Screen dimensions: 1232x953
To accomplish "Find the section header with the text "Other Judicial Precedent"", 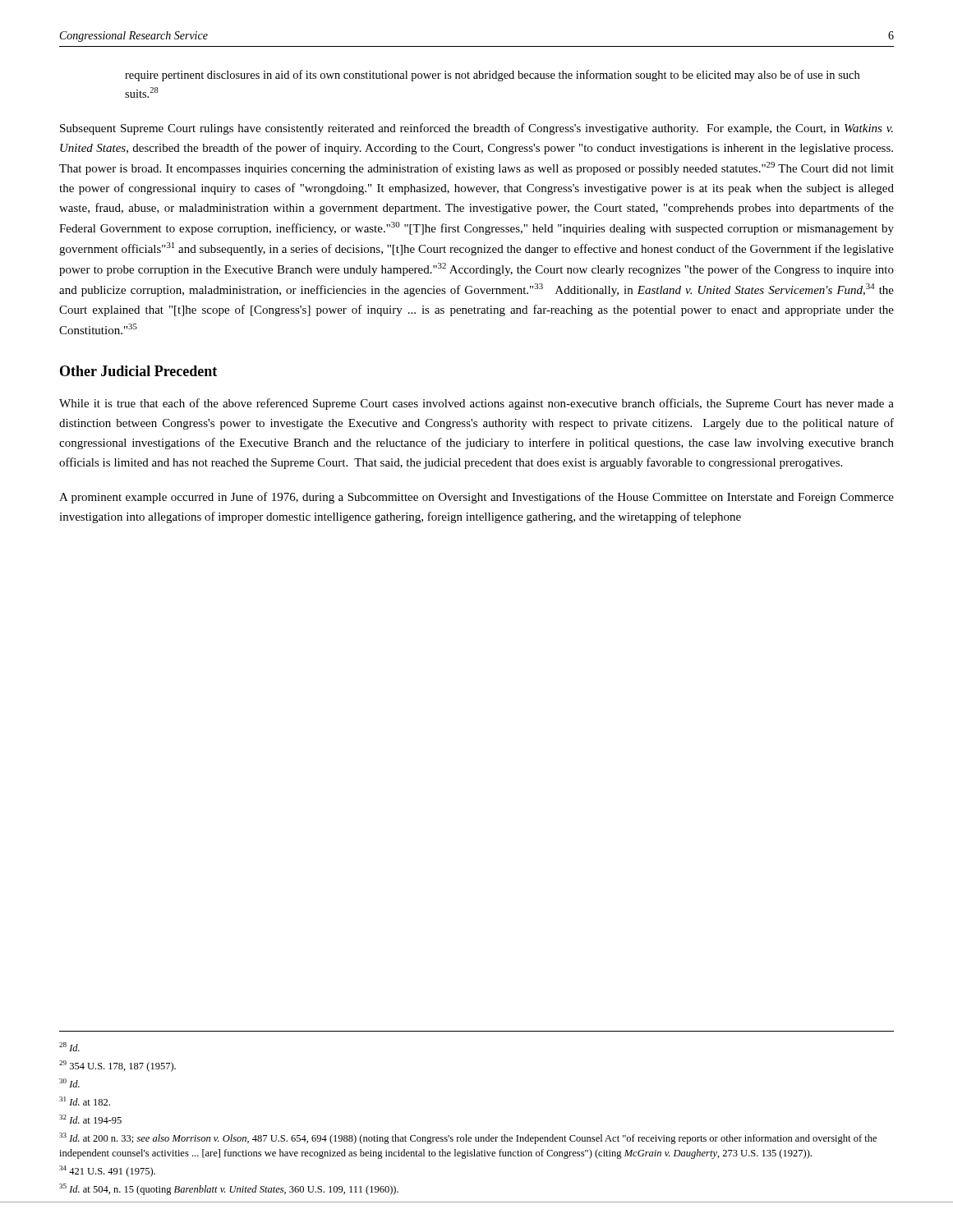I will pos(138,371).
